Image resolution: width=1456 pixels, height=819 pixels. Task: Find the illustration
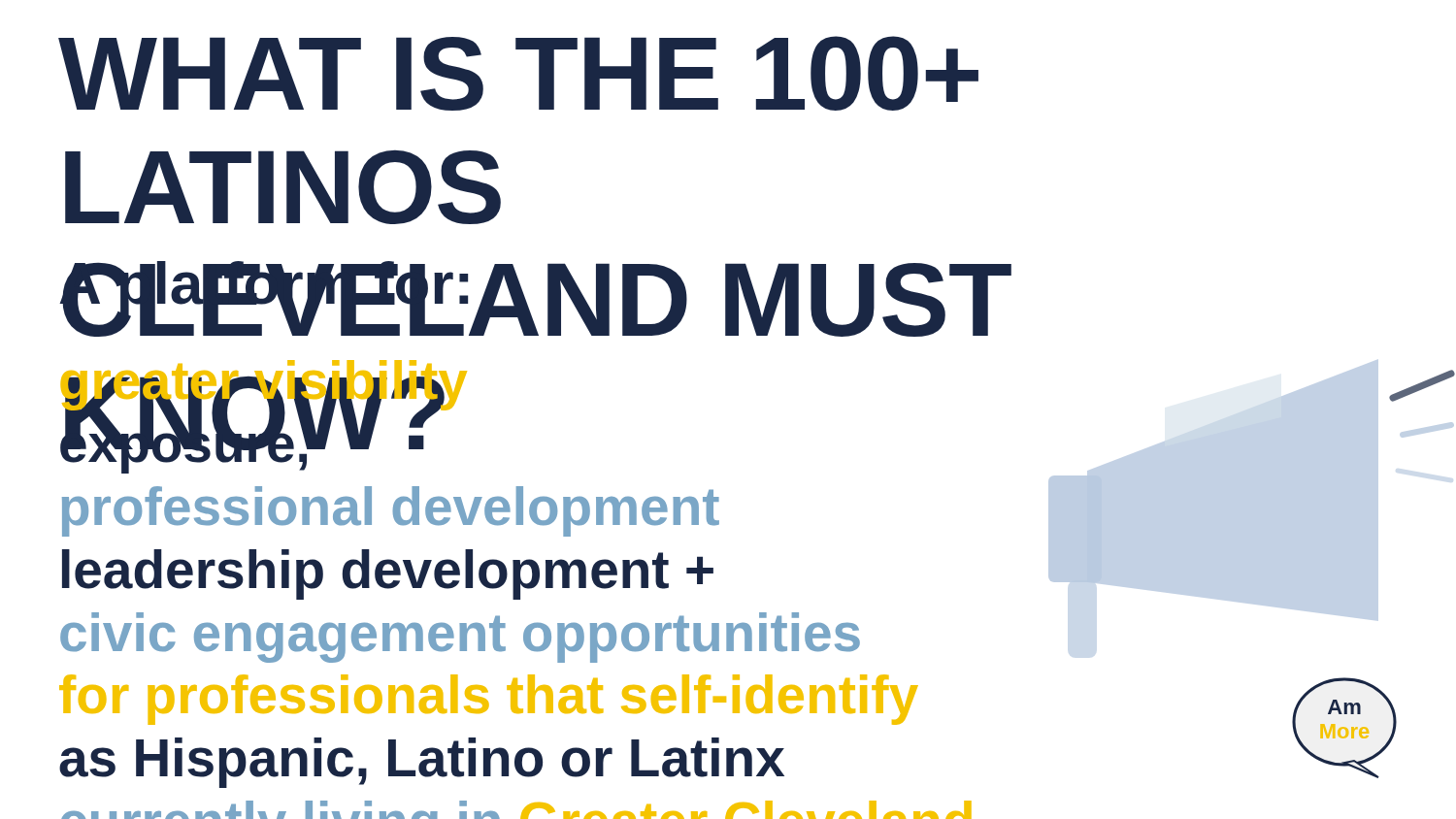1213,568
